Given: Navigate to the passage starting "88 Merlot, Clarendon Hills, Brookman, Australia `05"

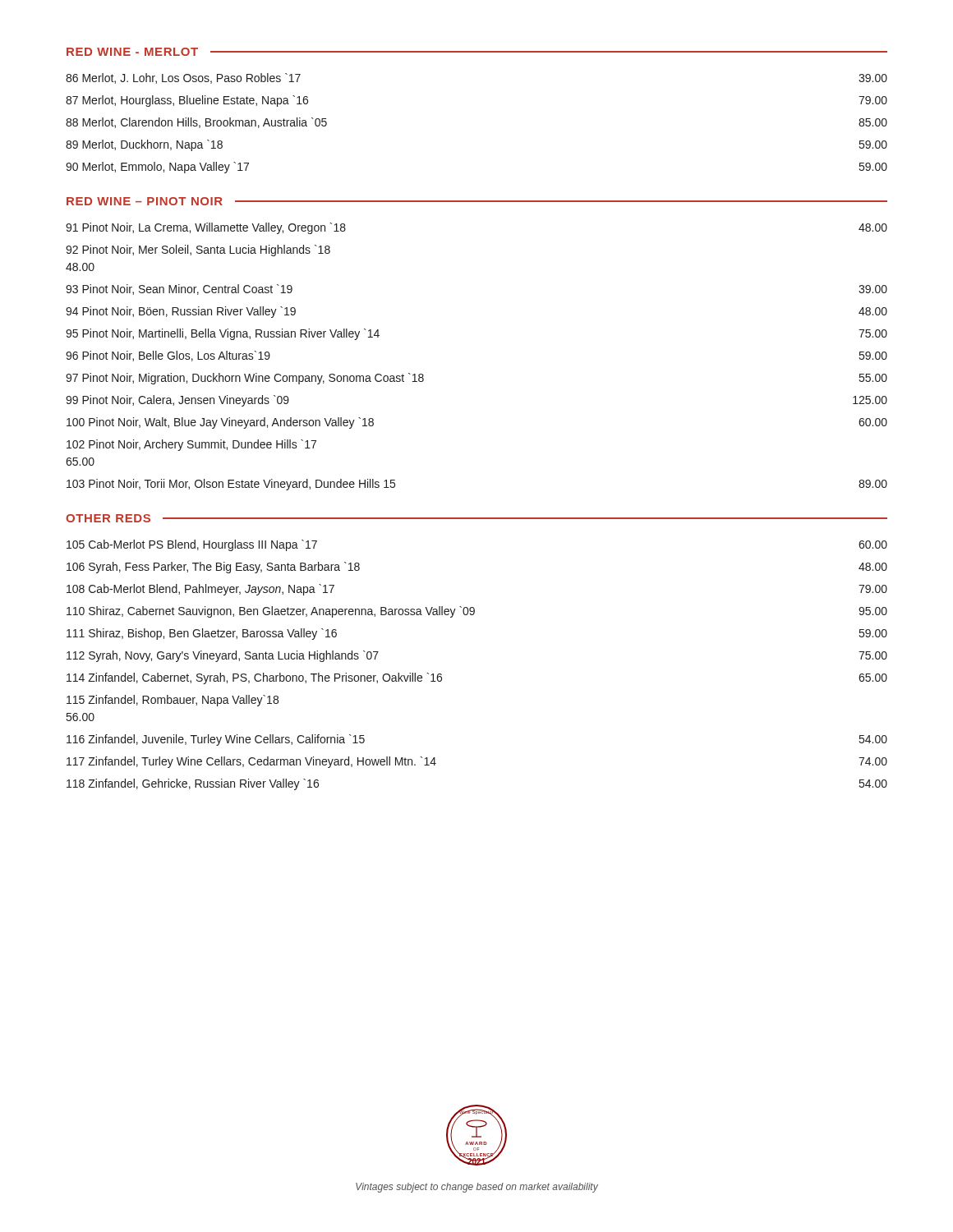Looking at the screenshot, I should tap(195, 123).
